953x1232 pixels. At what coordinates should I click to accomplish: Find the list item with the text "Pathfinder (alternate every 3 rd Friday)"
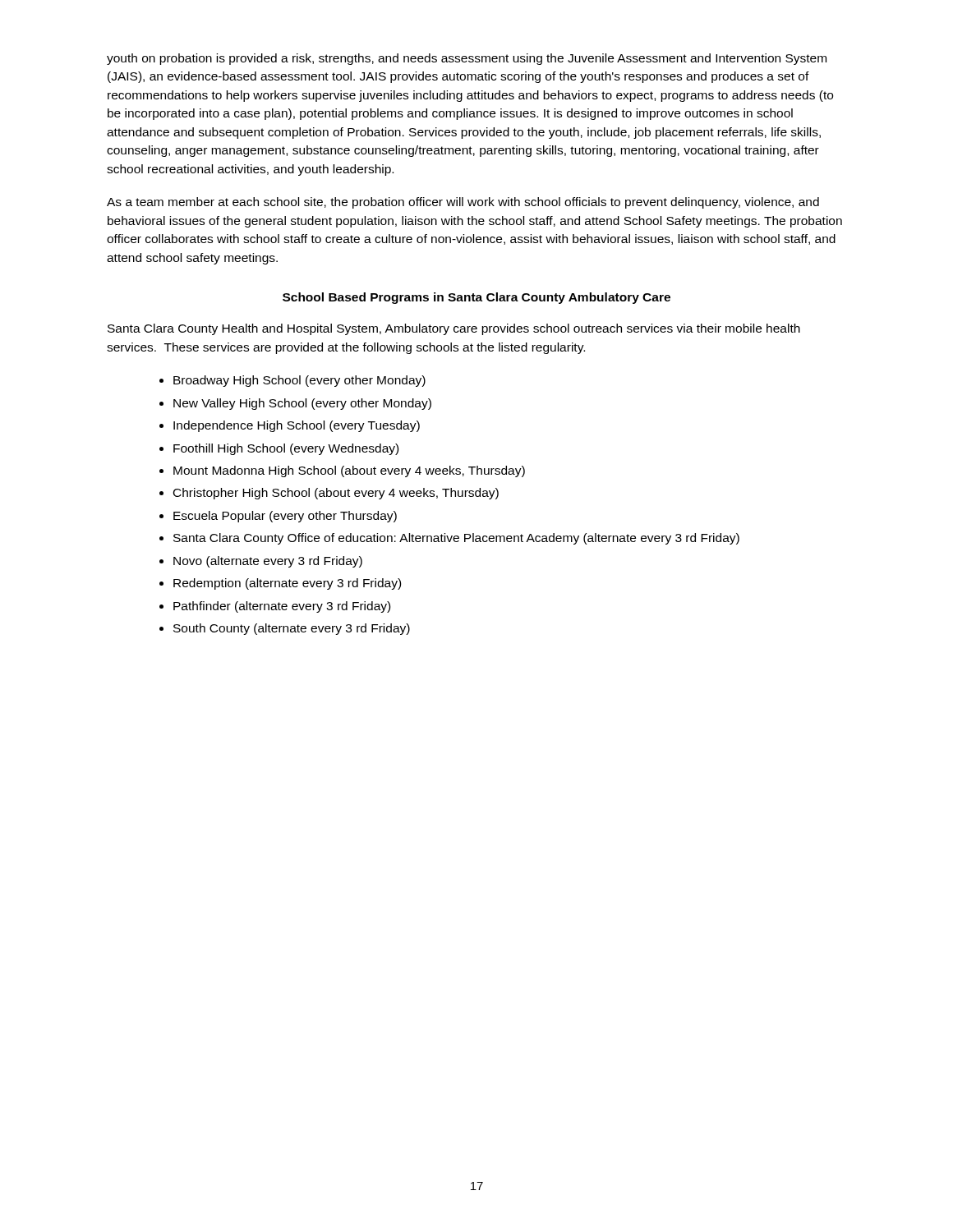tap(282, 606)
